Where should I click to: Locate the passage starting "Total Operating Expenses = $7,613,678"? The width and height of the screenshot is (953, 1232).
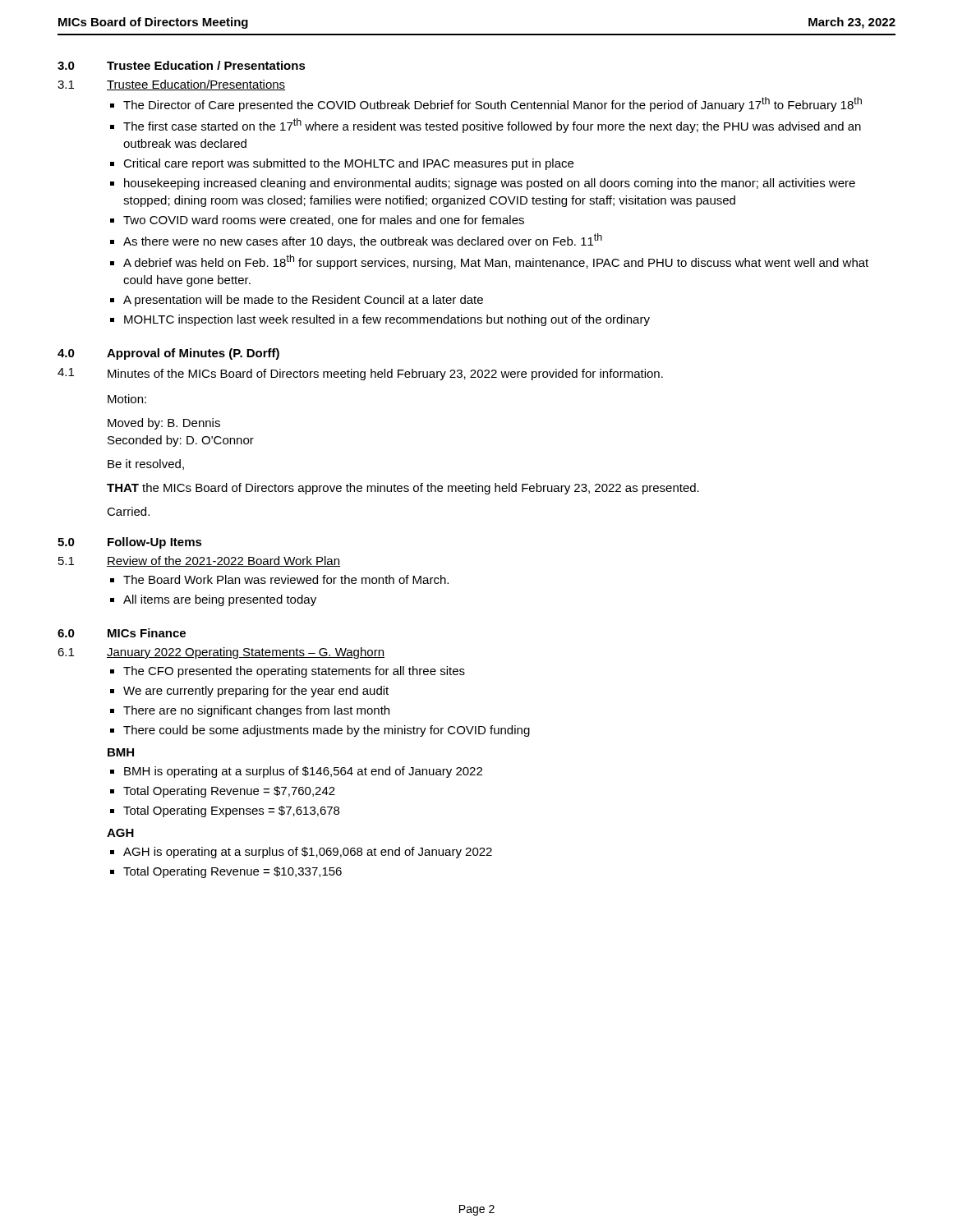(x=232, y=810)
